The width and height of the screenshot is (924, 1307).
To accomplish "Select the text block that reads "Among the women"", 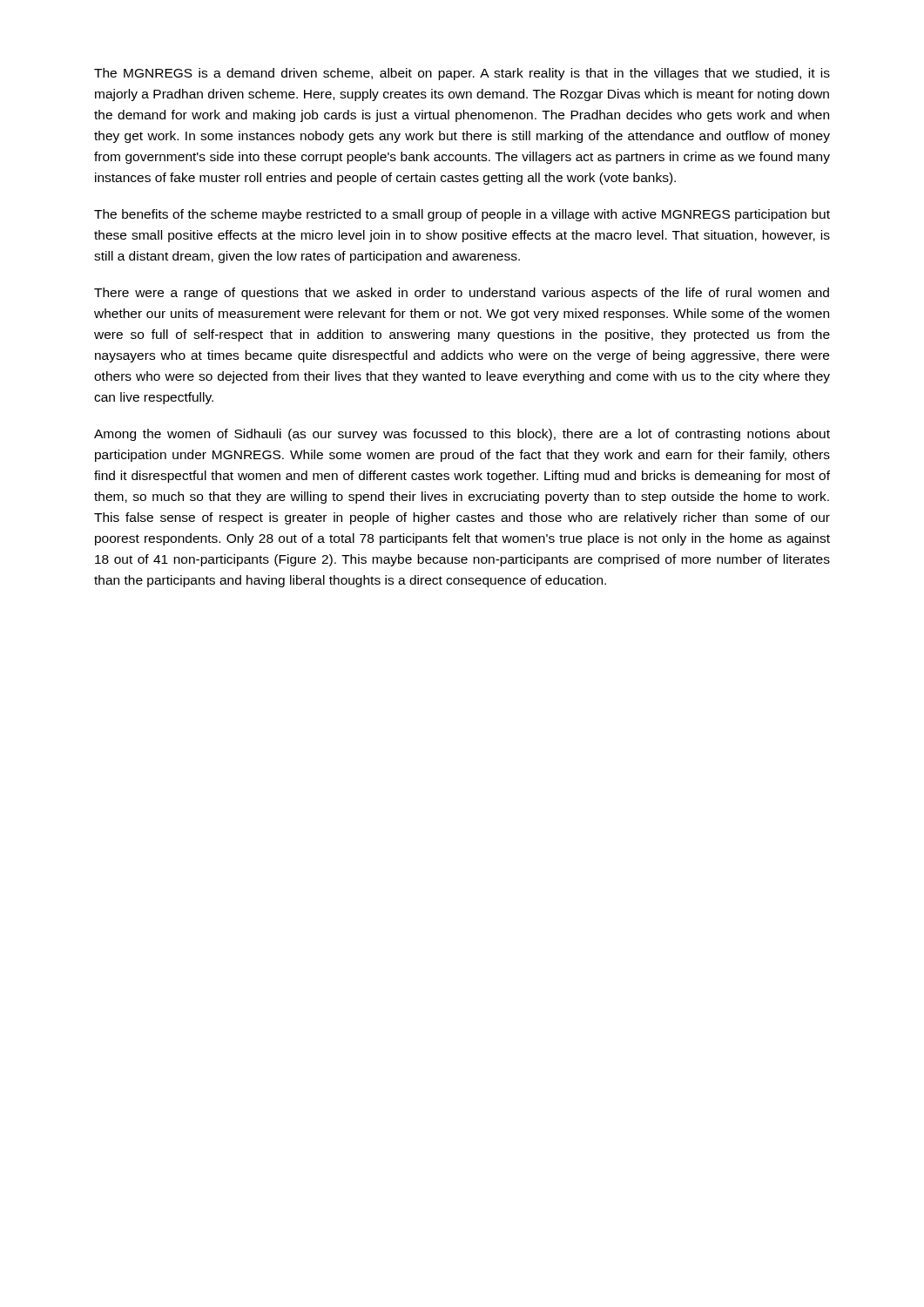I will pos(462,507).
